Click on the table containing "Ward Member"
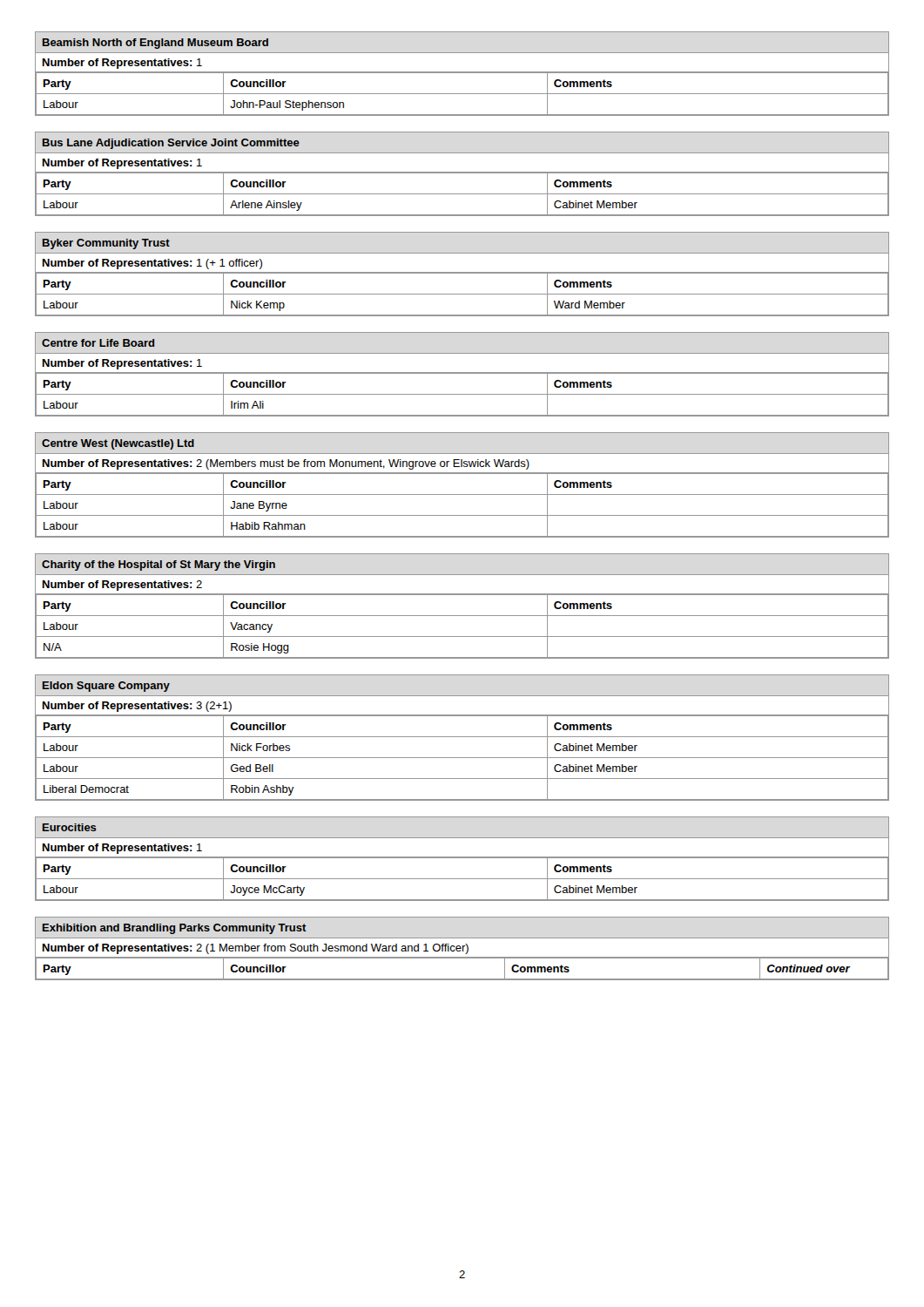The height and width of the screenshot is (1307, 924). click(x=462, y=274)
